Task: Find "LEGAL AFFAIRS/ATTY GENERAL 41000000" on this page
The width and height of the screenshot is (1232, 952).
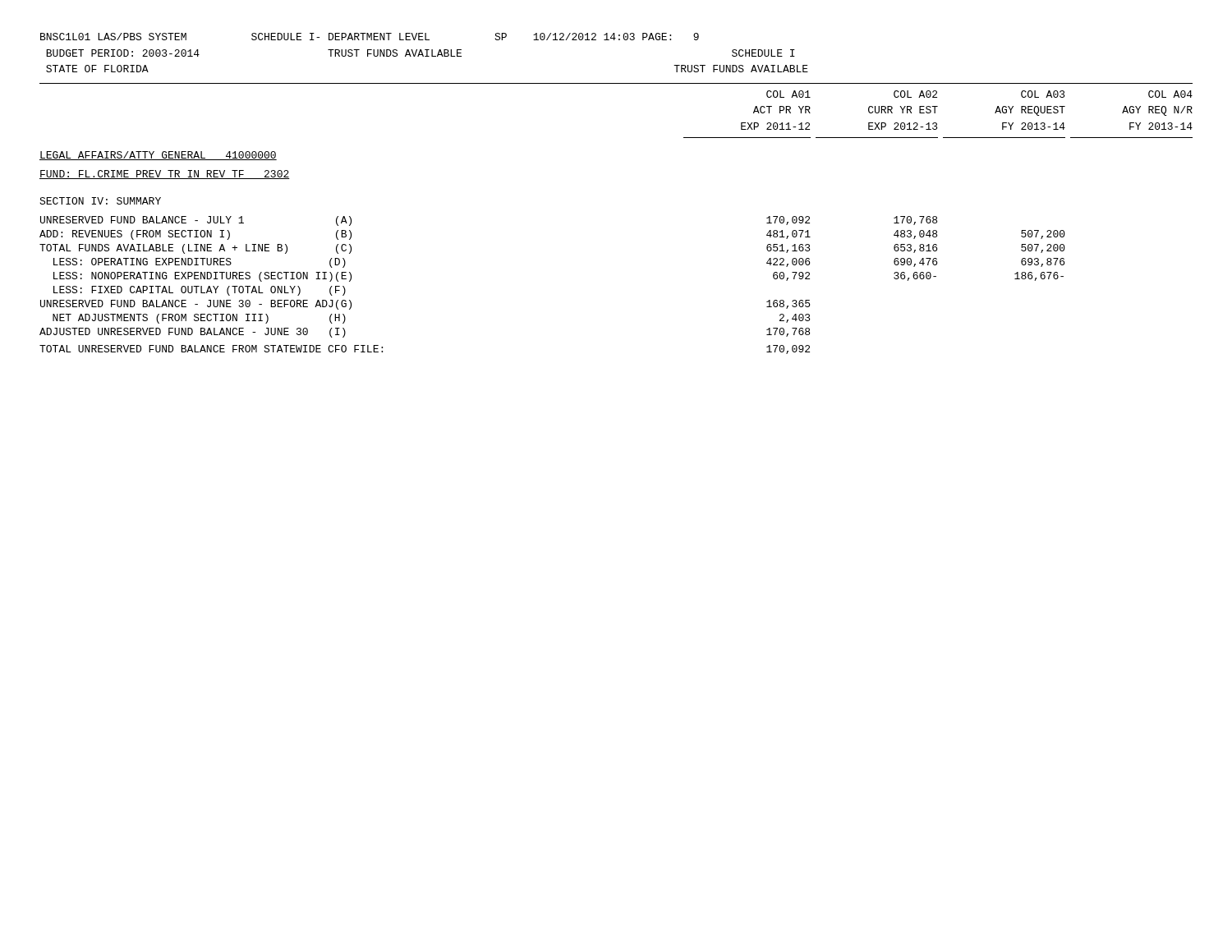Action: [x=158, y=156]
